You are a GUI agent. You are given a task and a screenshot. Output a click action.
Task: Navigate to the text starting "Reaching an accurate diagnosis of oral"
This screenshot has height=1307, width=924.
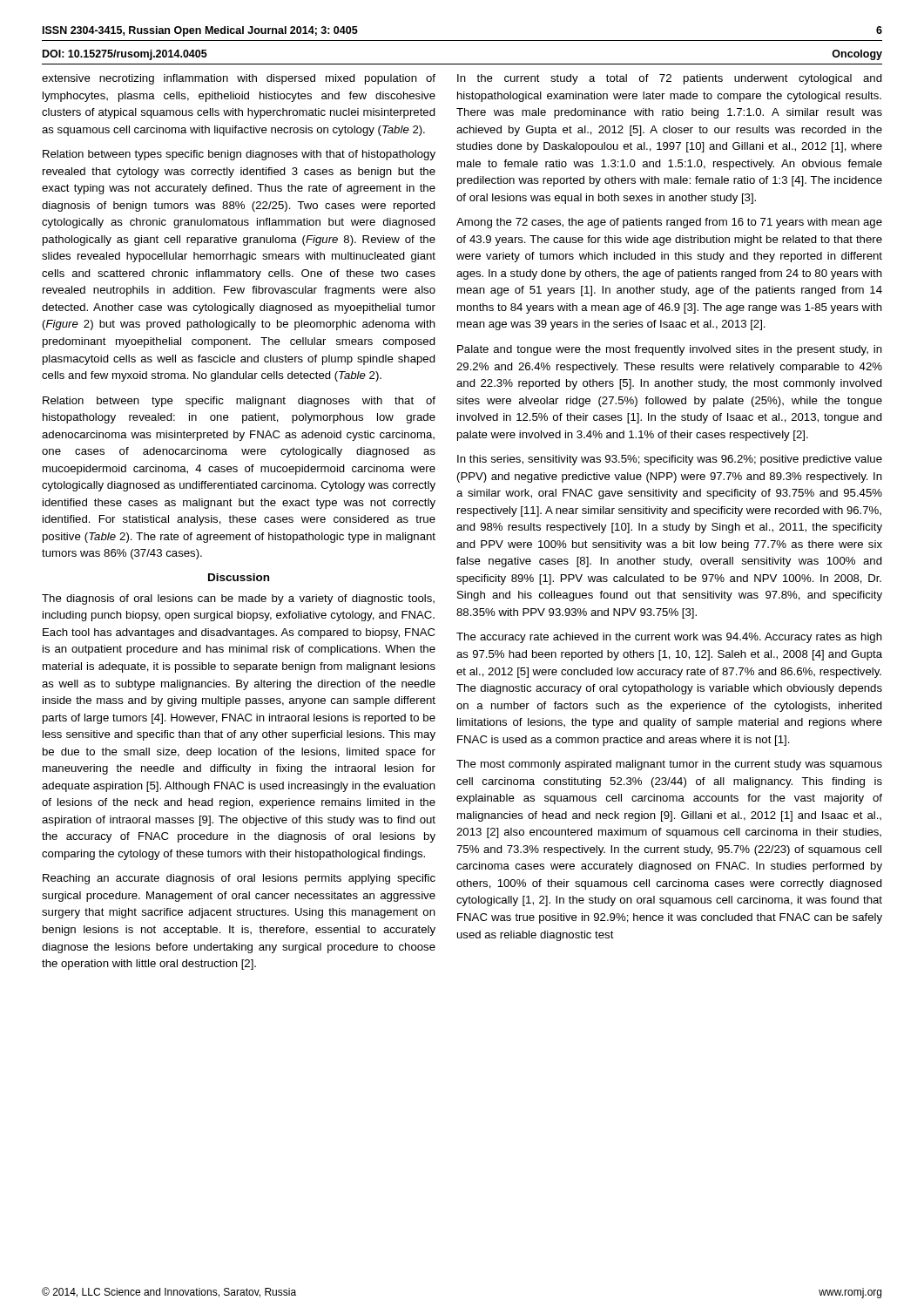[x=239, y=921]
